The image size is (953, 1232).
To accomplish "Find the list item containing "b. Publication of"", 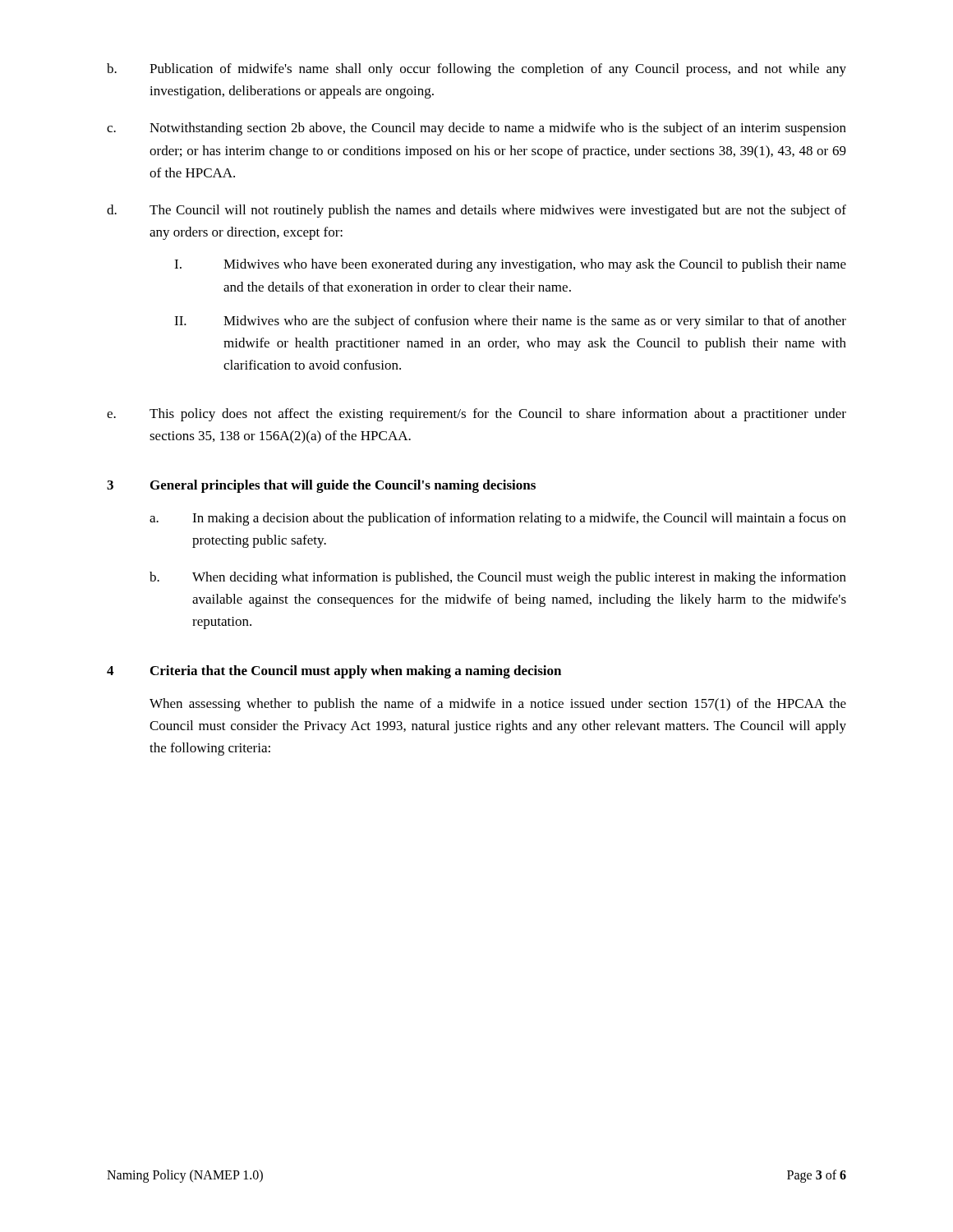I will coord(476,80).
